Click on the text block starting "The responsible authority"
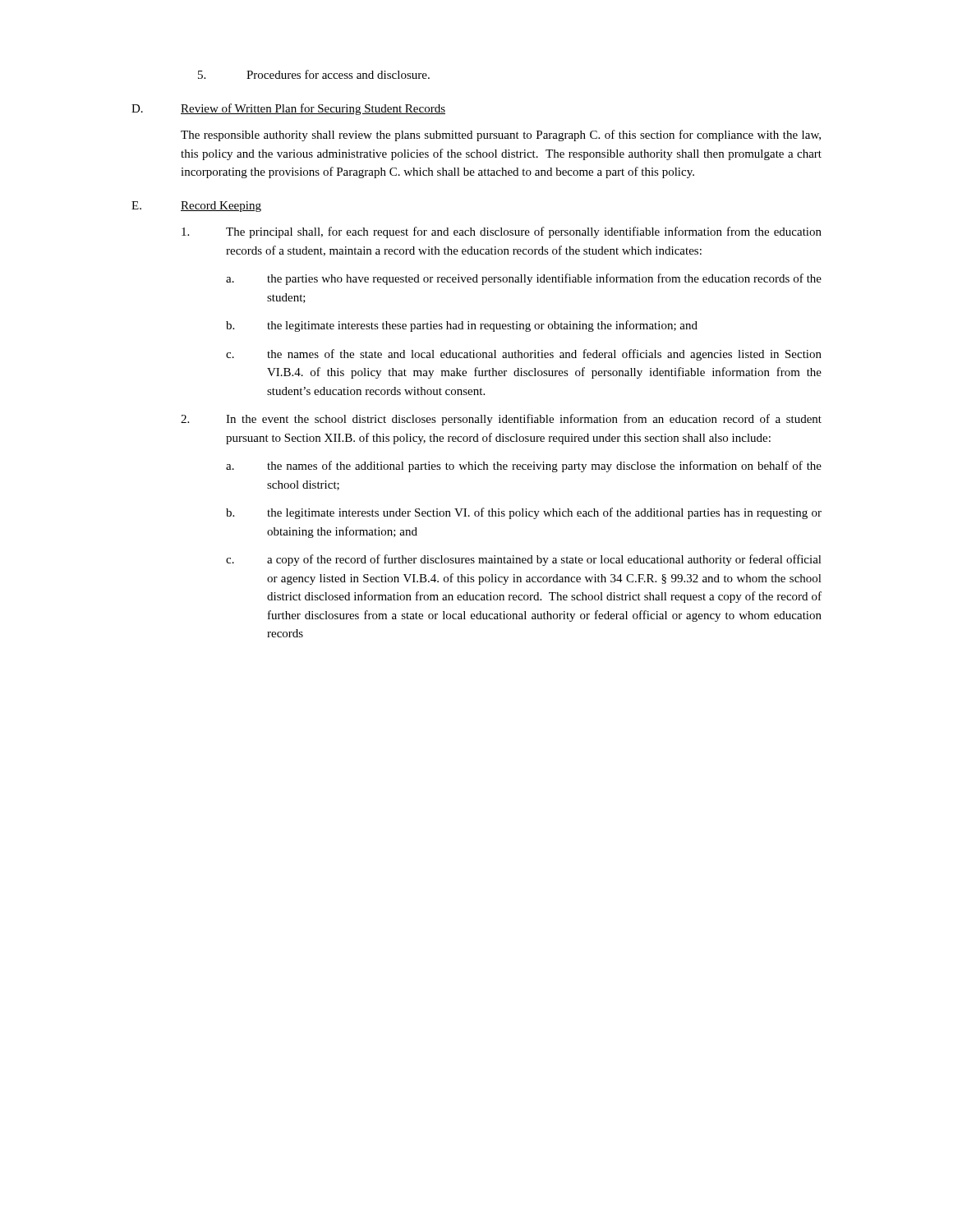Screen dimensions: 1232x953 (501, 153)
